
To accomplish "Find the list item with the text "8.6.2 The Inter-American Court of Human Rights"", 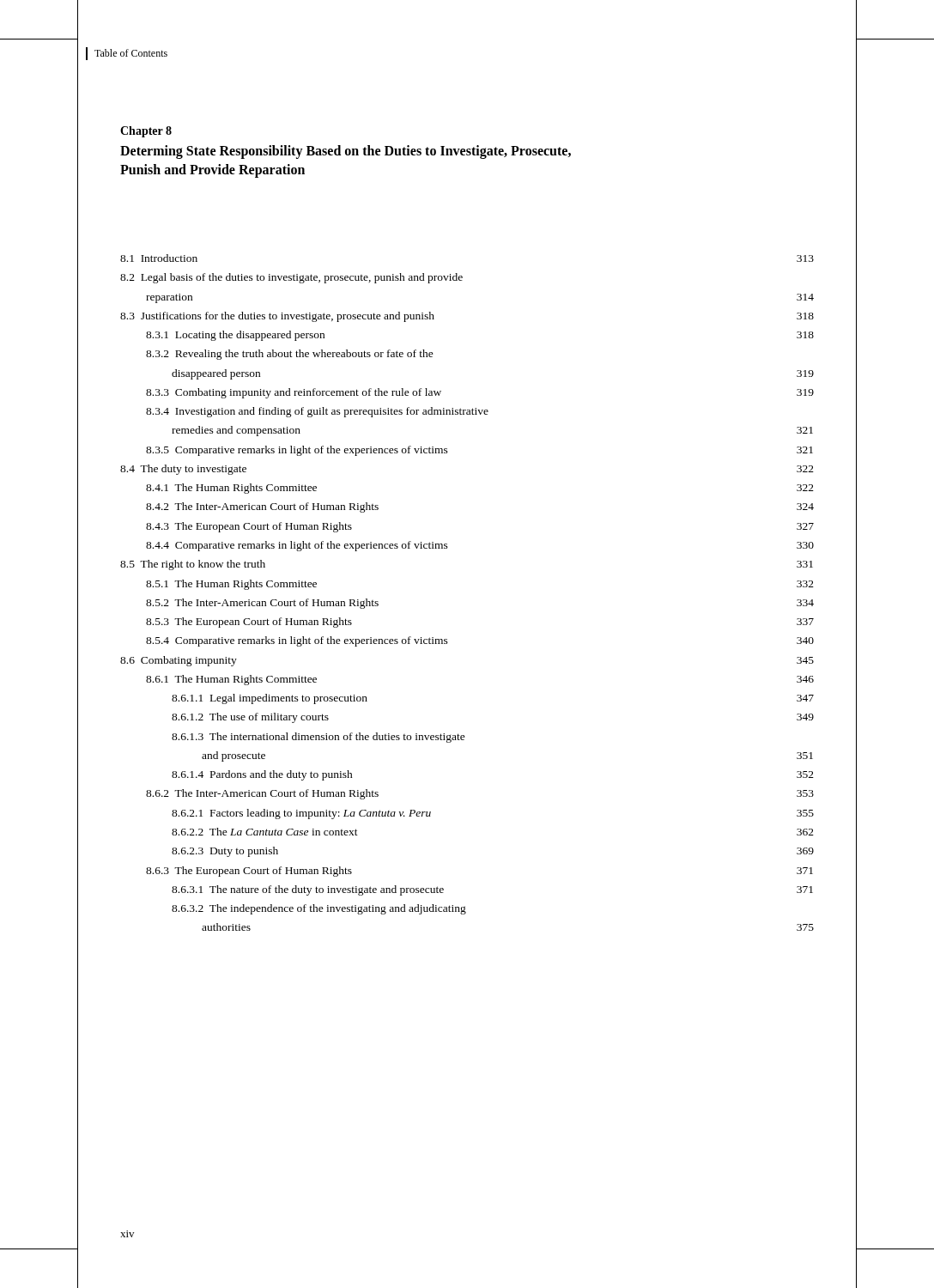I will 252,794.
